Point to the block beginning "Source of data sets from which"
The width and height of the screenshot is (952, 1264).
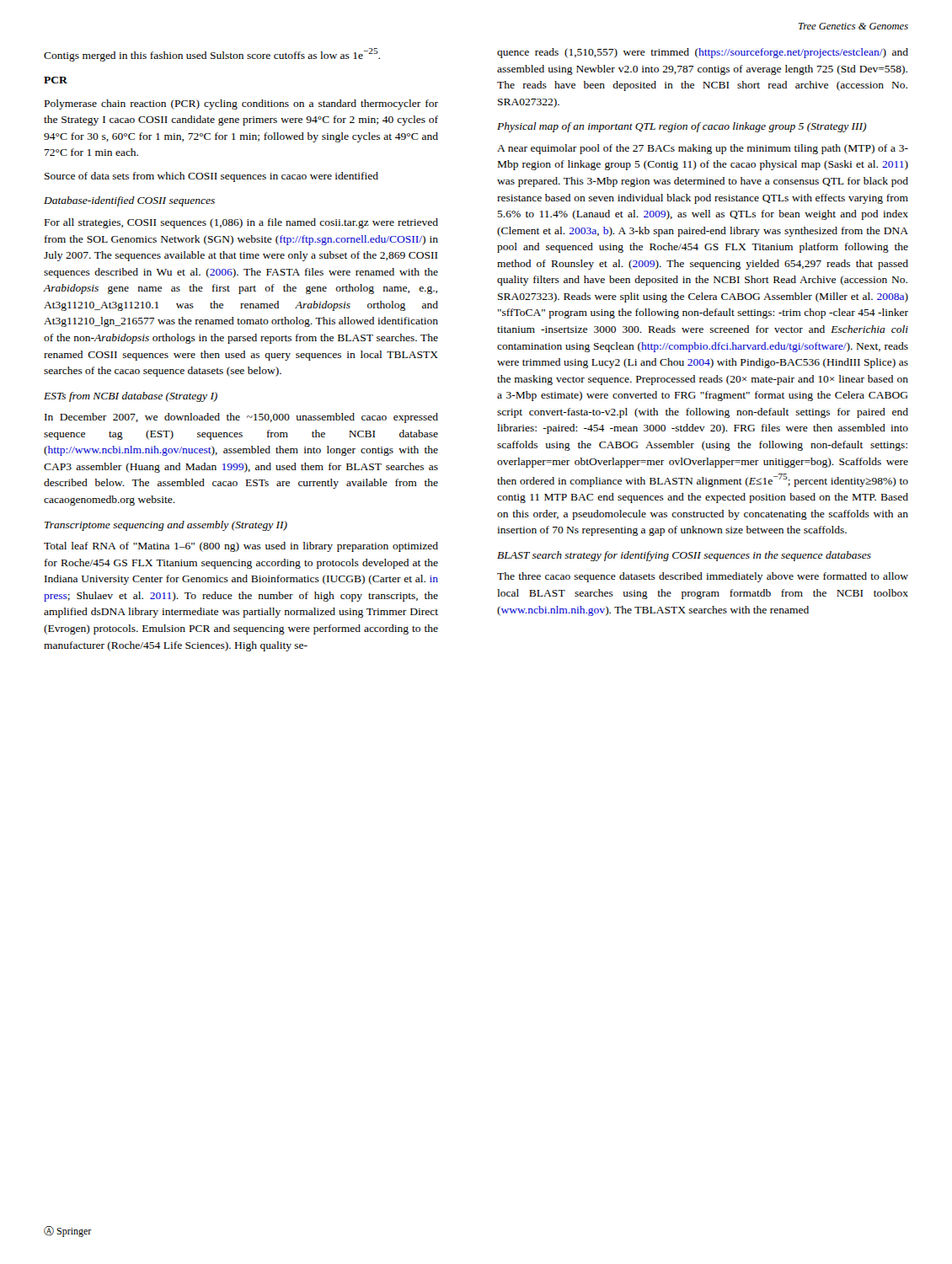click(x=241, y=176)
